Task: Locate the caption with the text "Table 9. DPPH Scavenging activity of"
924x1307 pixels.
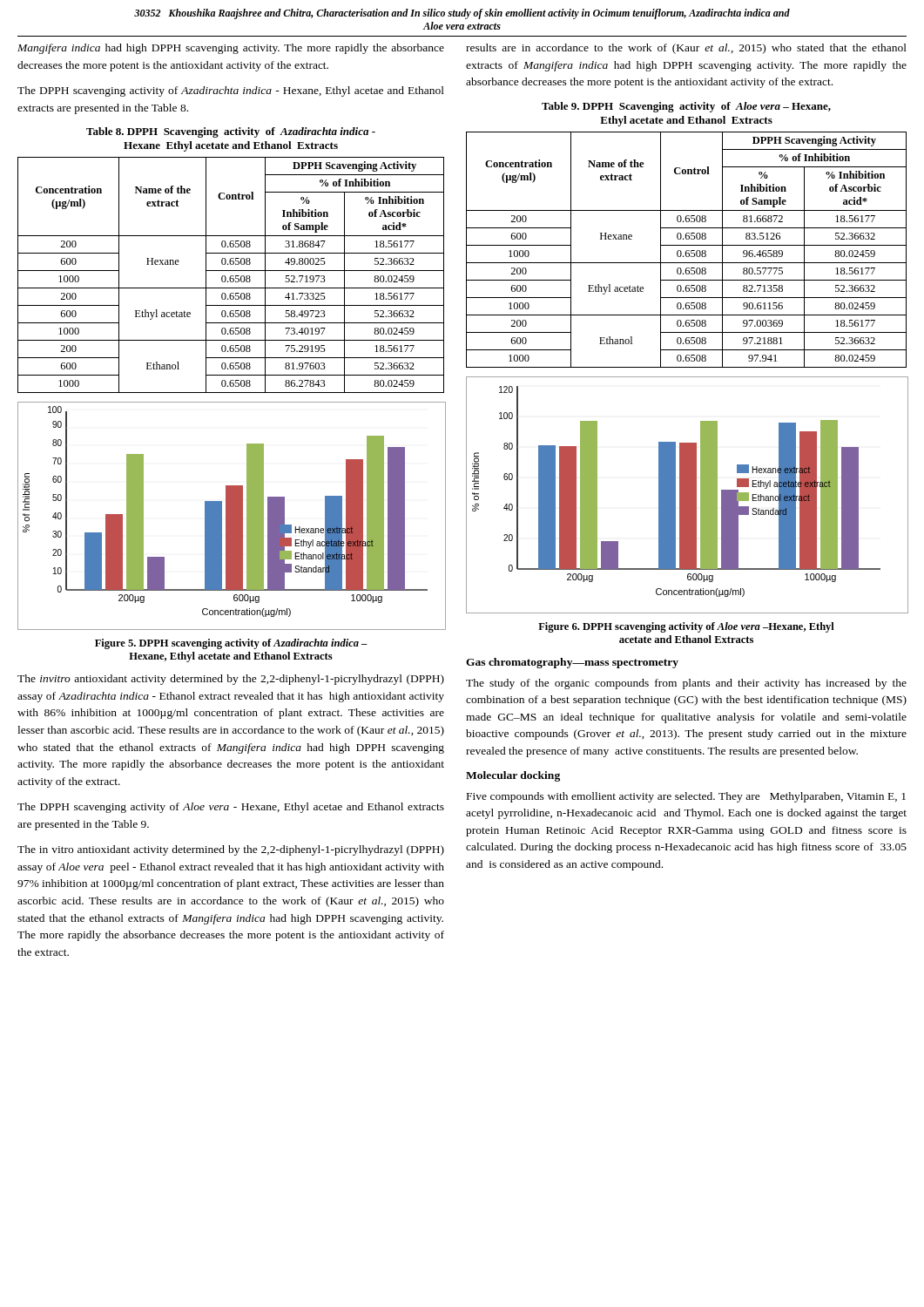Action: (x=686, y=113)
